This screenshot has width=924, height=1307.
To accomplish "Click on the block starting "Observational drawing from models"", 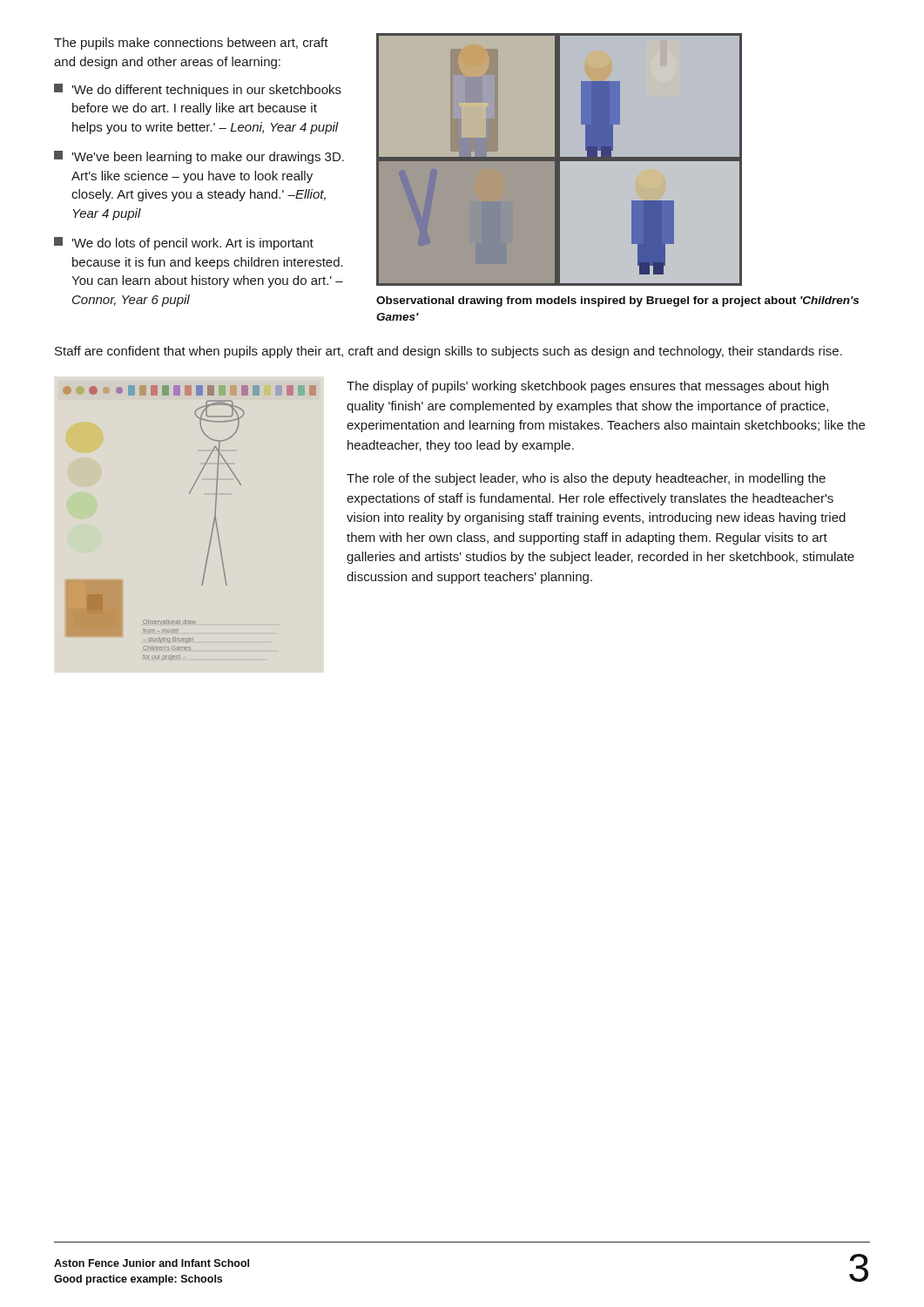I will (x=618, y=308).
